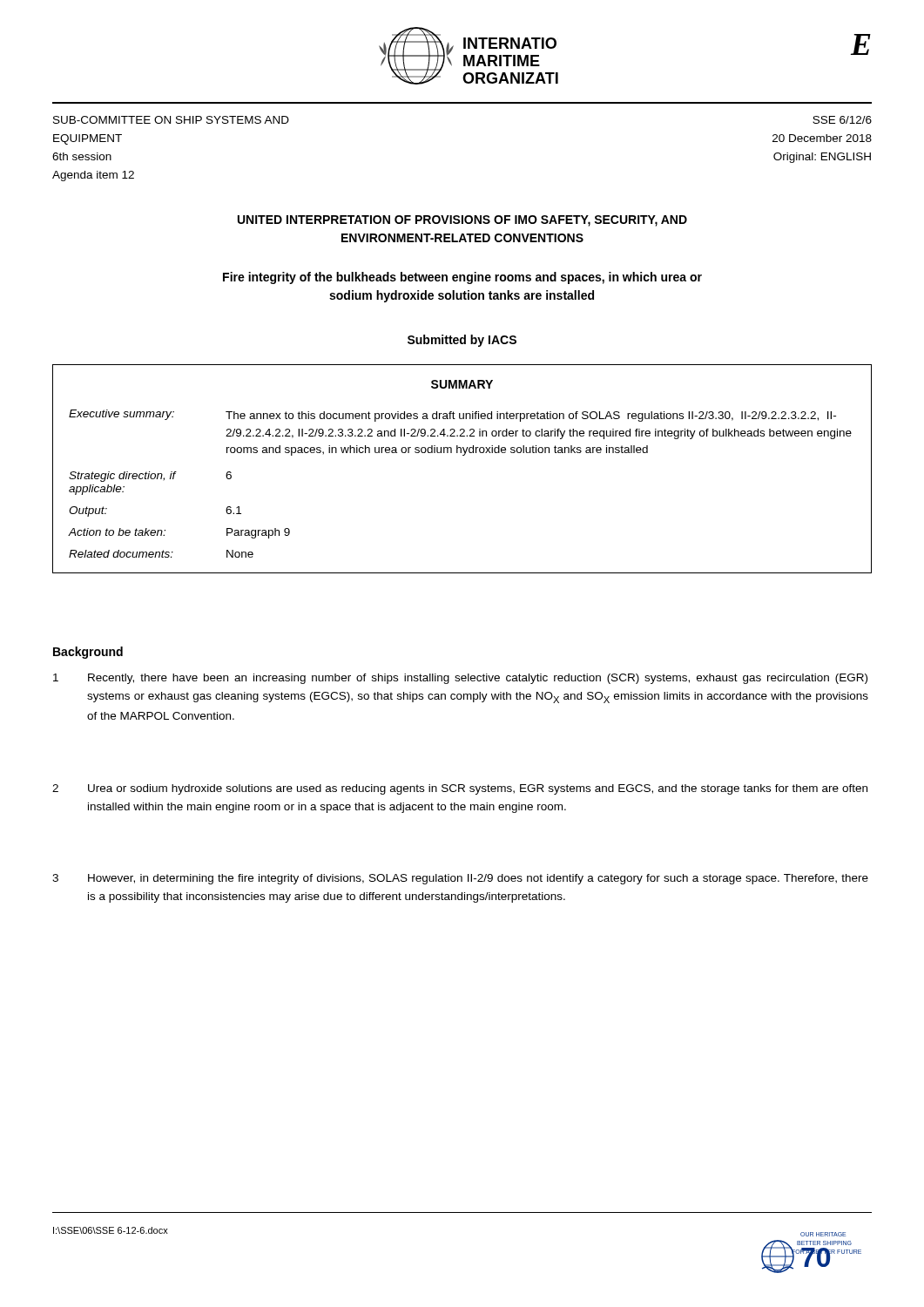924x1307 pixels.
Task: Find the text starting "1Recently, there have"
Action: coord(460,697)
